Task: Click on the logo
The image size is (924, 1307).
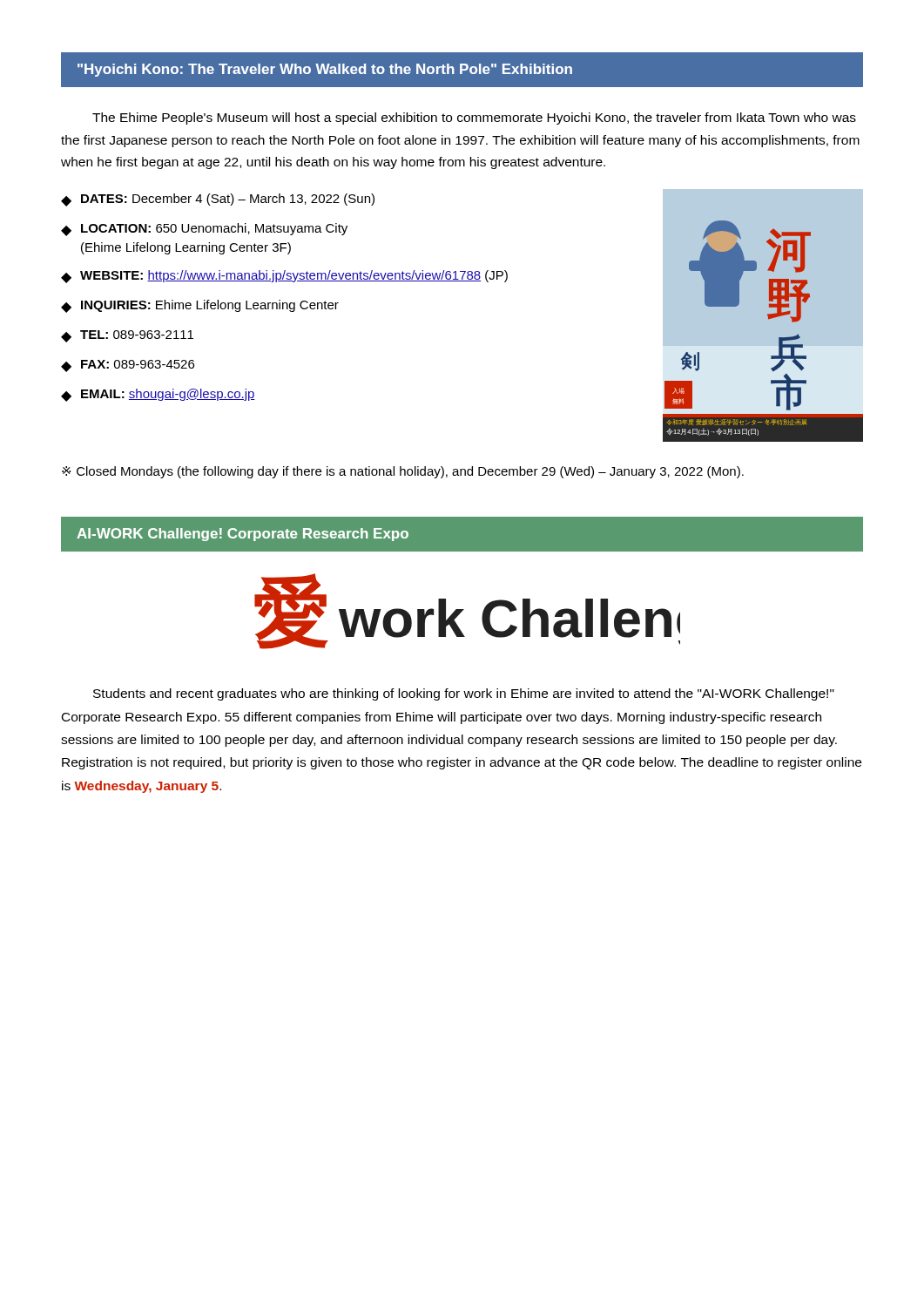Action: pos(462,613)
